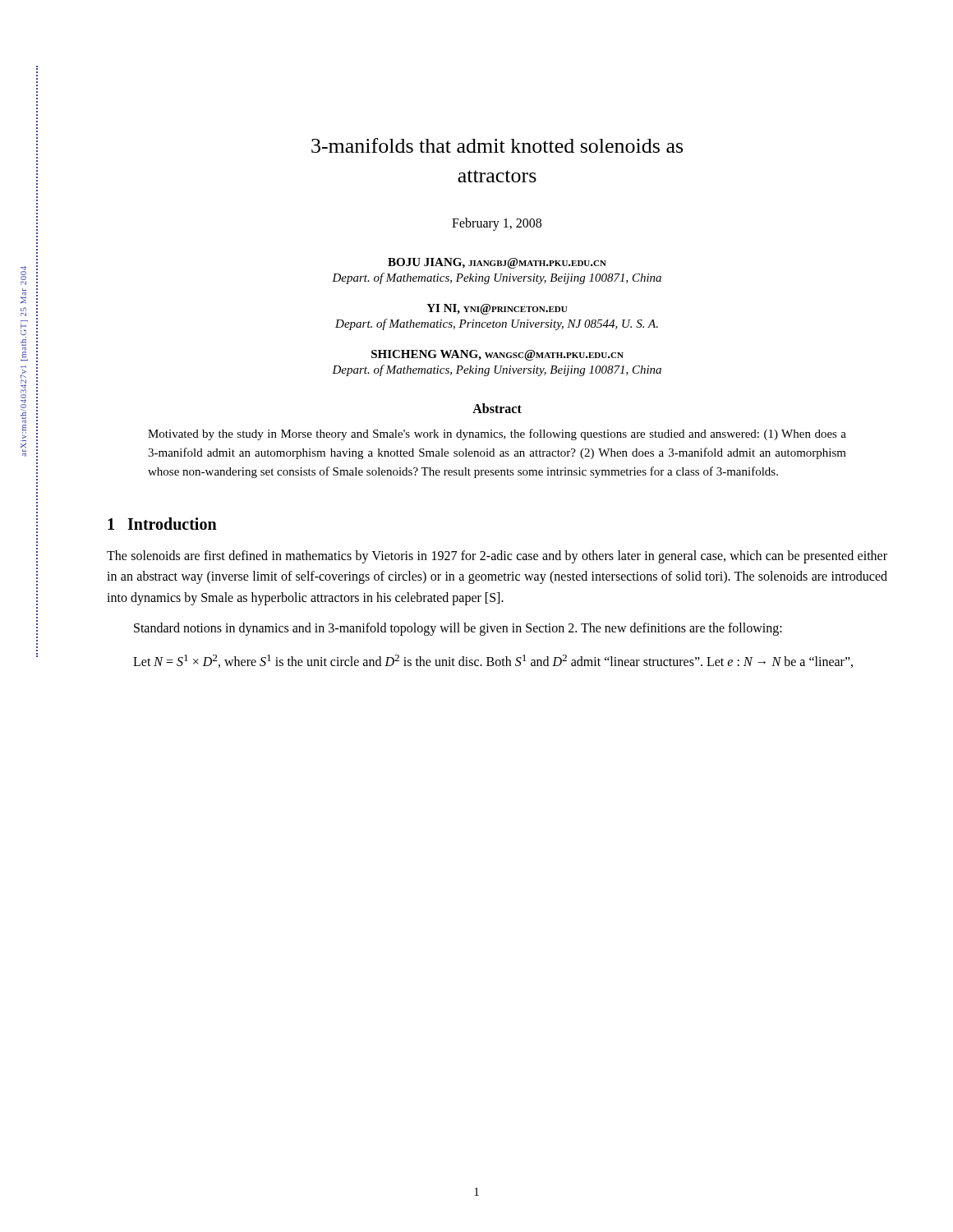Locate the text block with the text "SHICHENG WANG, wangsc@math.pku.edu.cn"
Image resolution: width=953 pixels, height=1232 pixels.
click(x=497, y=362)
